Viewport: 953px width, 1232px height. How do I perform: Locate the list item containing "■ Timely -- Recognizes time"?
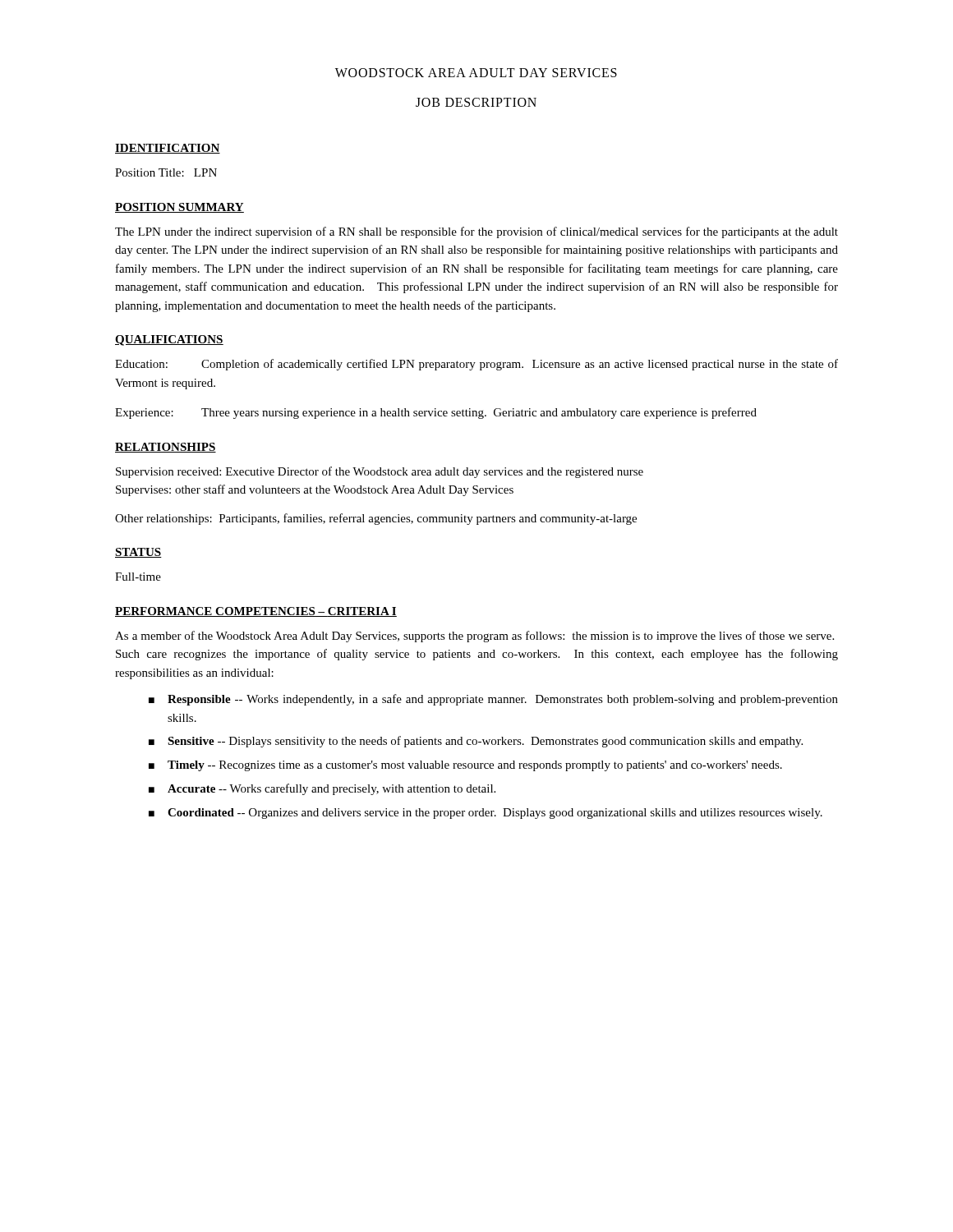[493, 765]
